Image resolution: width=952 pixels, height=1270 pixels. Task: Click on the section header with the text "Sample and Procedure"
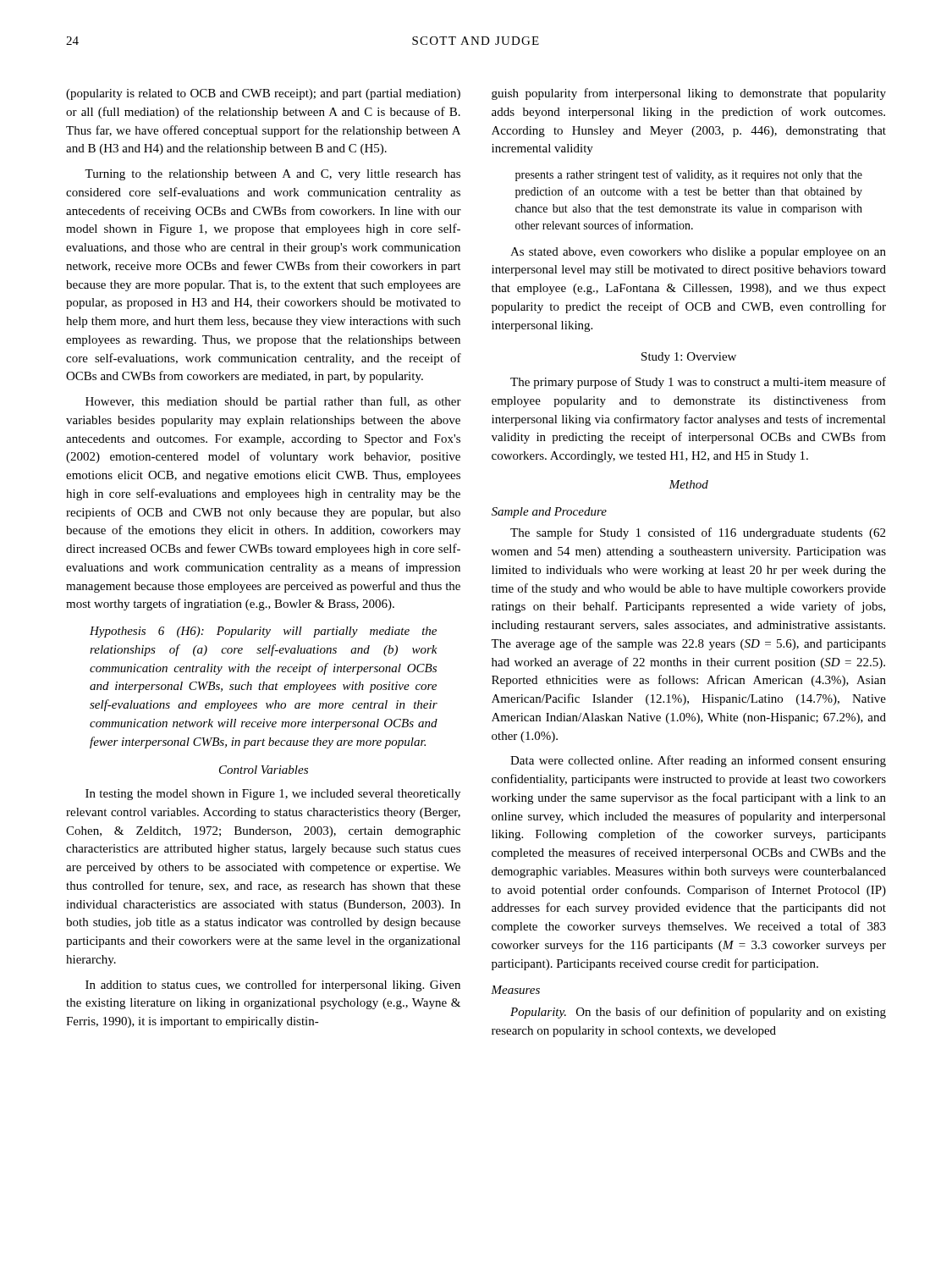(549, 511)
